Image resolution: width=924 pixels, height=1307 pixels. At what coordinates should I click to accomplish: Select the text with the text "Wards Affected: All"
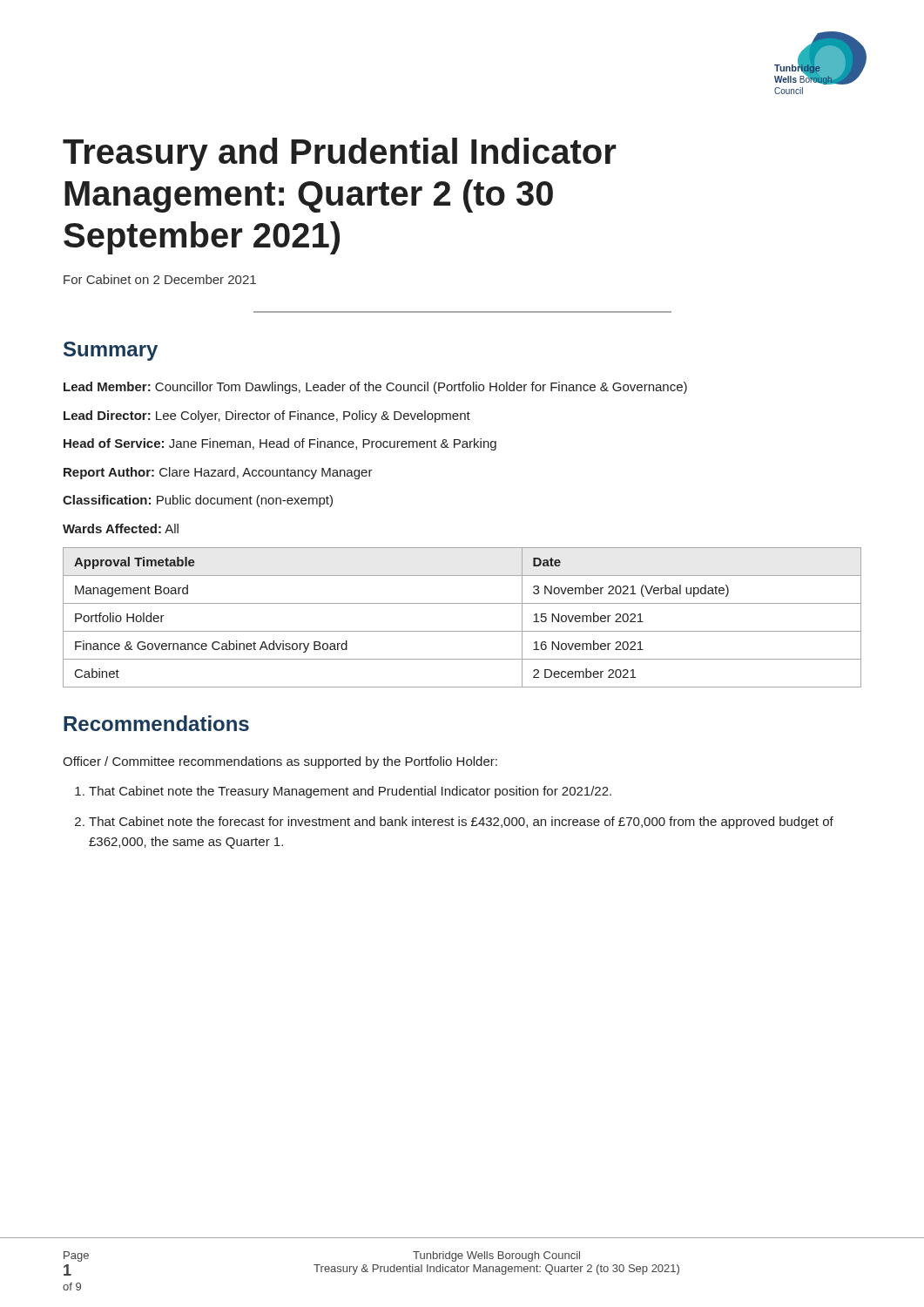121,528
